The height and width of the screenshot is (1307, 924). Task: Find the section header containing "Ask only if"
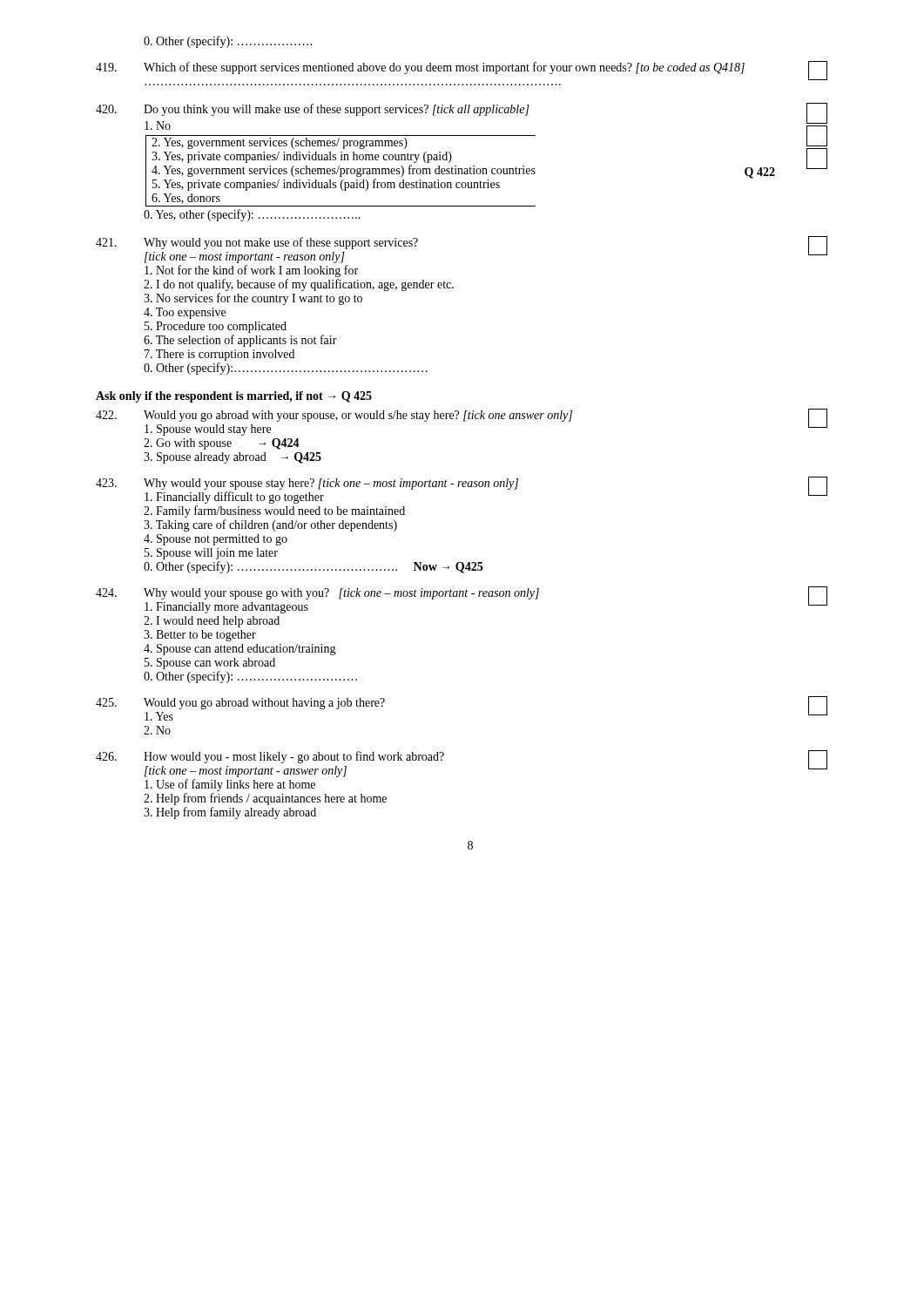tap(234, 396)
